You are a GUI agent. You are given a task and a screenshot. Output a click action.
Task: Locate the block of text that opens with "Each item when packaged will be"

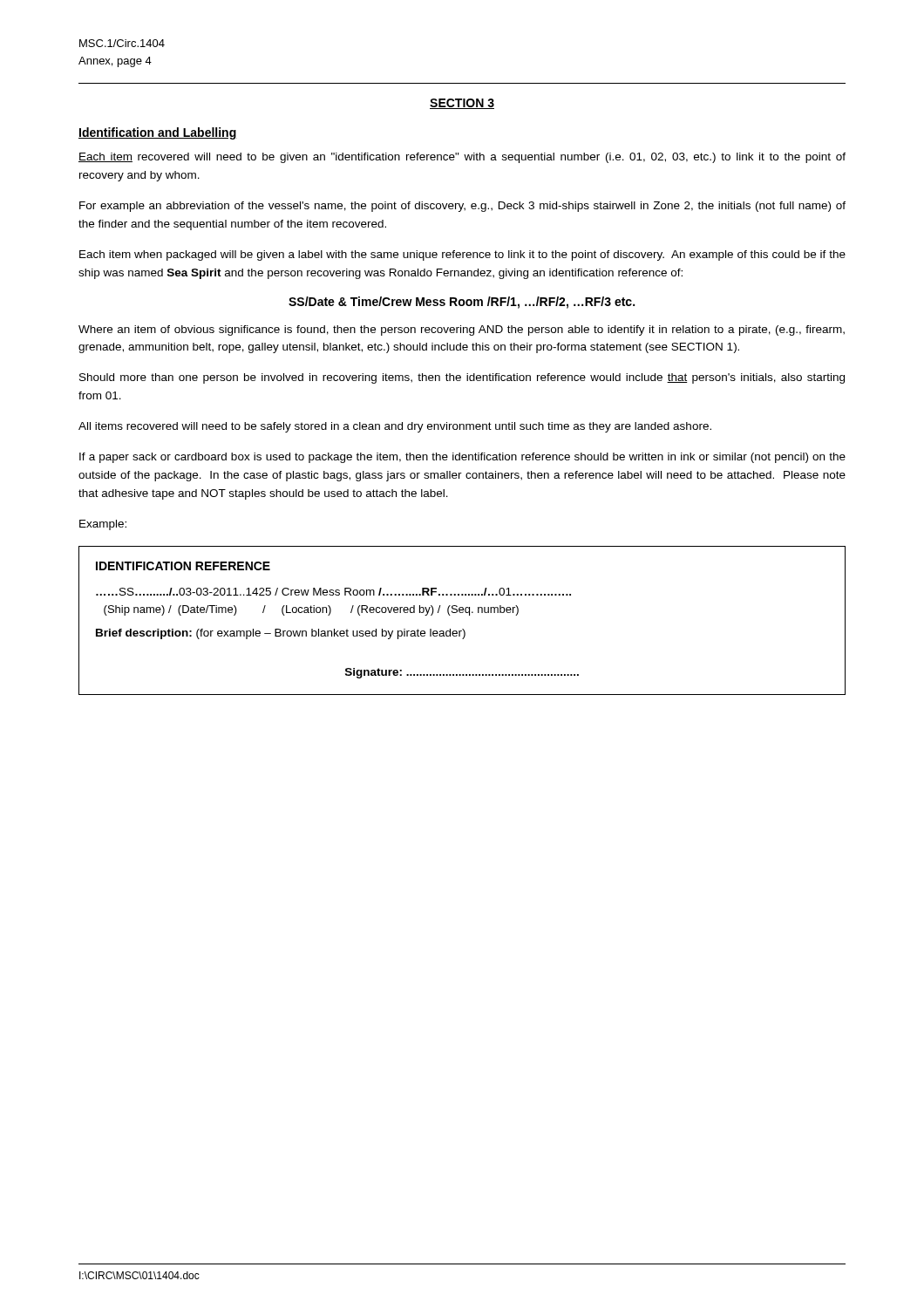point(462,263)
